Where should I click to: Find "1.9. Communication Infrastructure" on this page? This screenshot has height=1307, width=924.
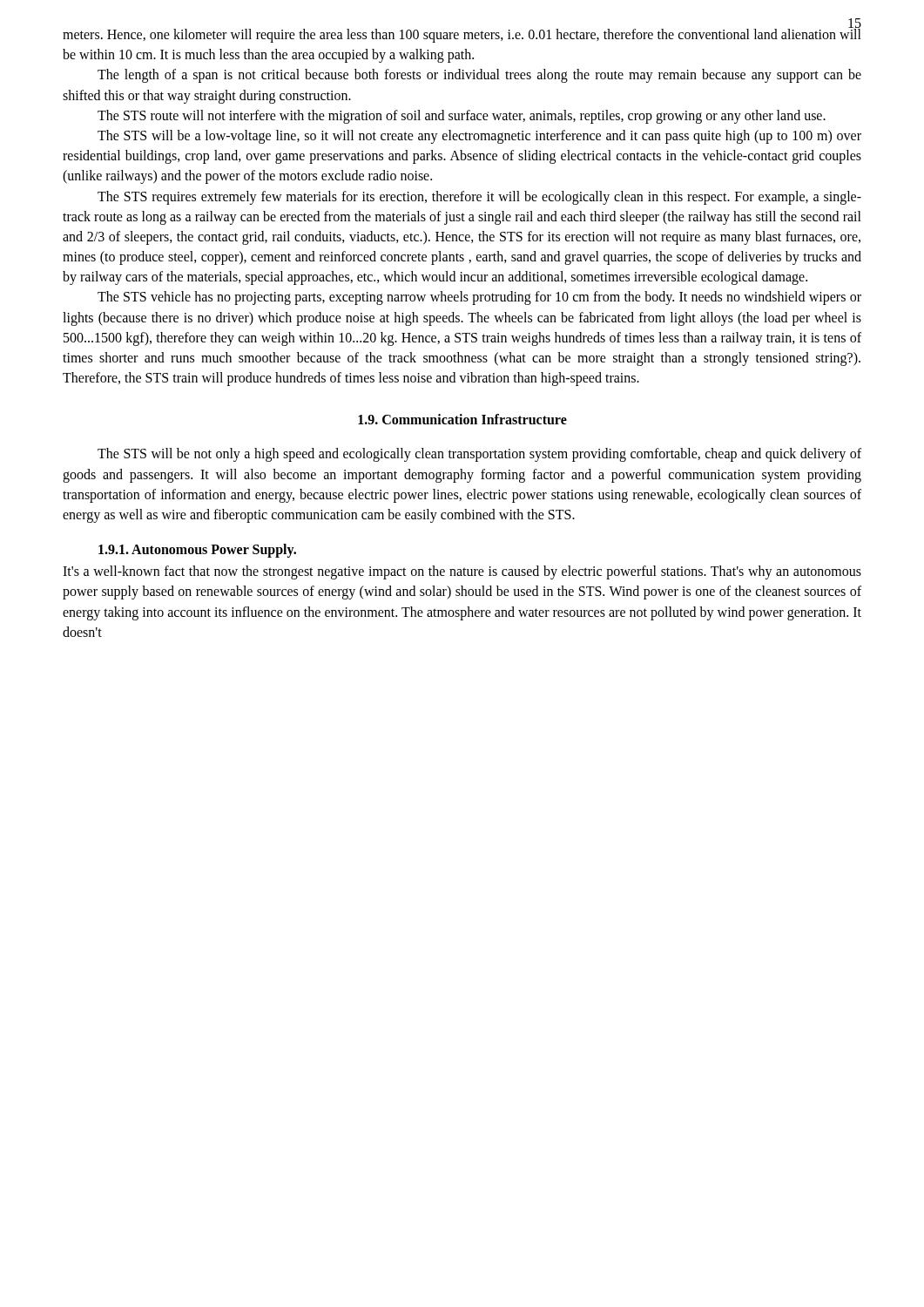pos(462,420)
